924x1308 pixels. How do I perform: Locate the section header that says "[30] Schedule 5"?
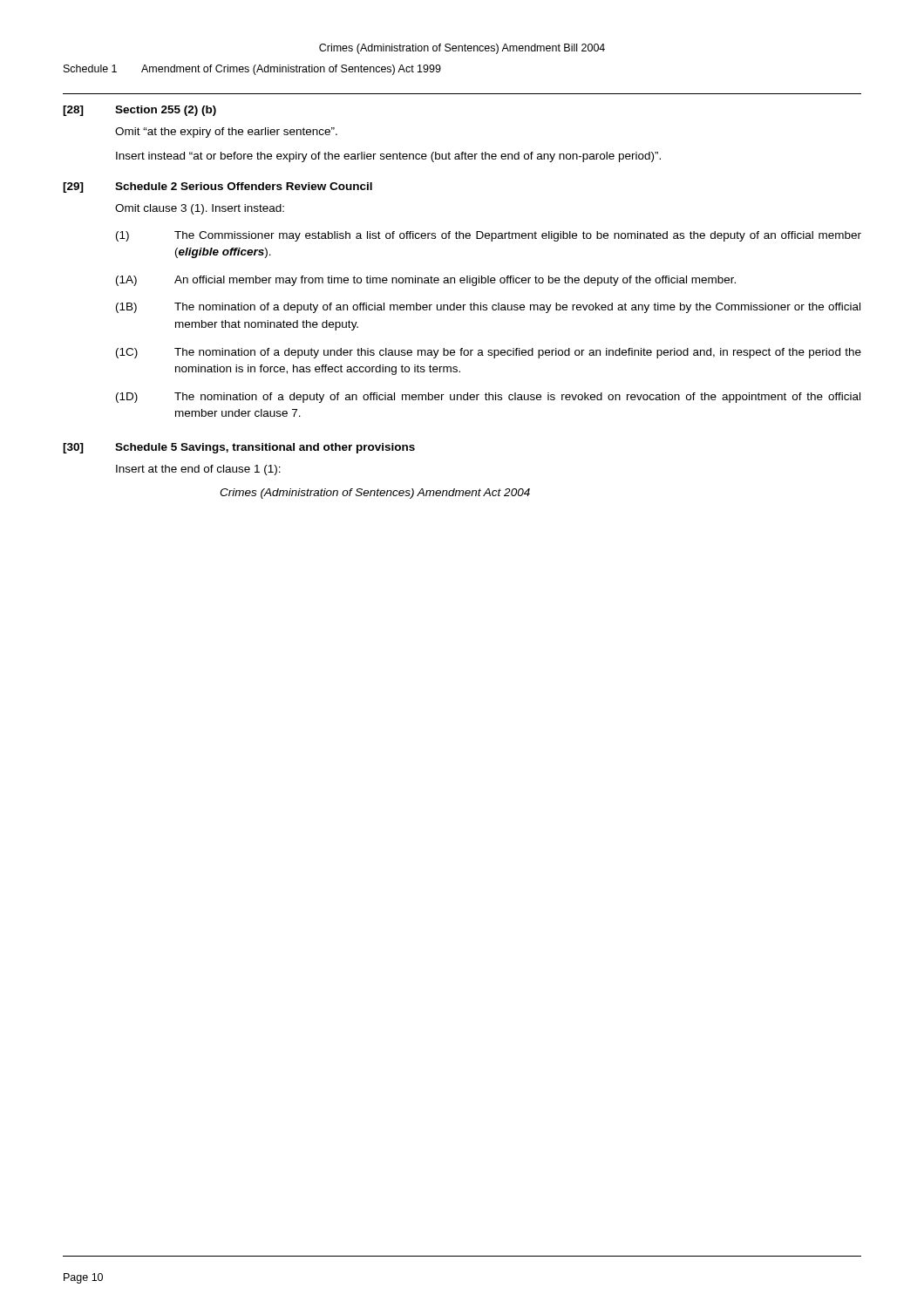[239, 448]
